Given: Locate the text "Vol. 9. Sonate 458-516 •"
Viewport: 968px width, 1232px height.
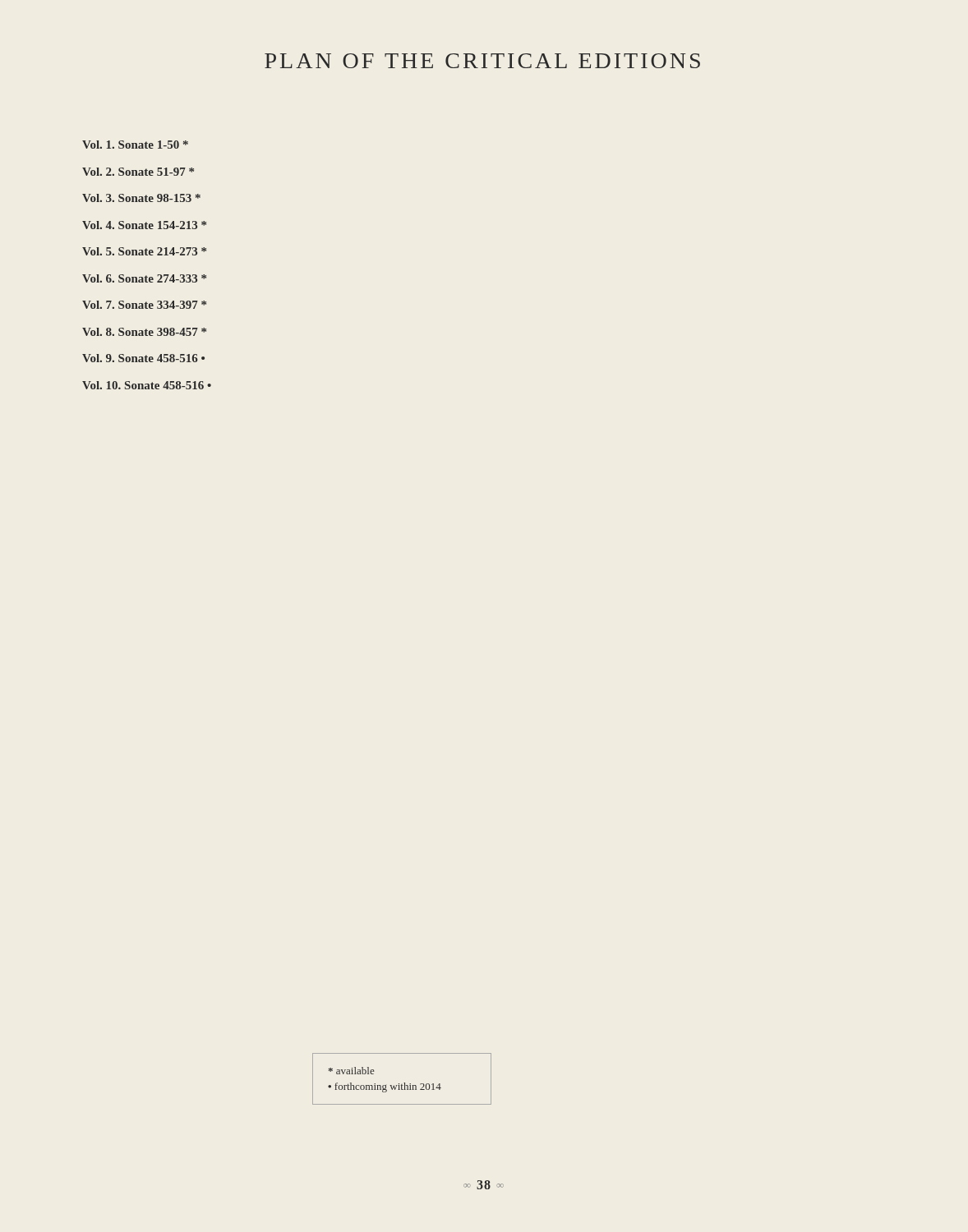Looking at the screenshot, I should [x=144, y=358].
